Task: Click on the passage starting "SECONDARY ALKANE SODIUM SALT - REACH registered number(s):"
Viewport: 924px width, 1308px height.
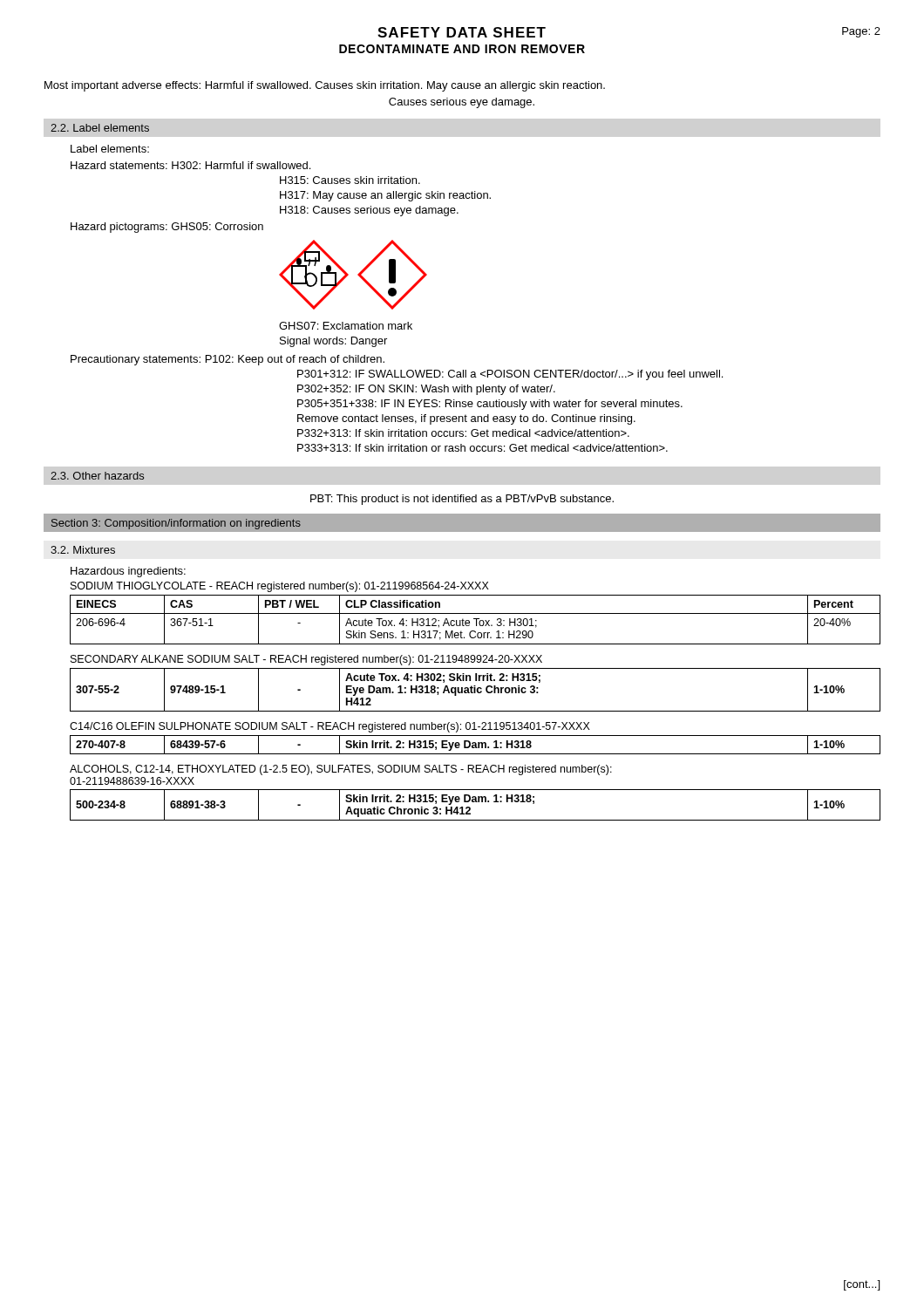Action: pos(306,659)
